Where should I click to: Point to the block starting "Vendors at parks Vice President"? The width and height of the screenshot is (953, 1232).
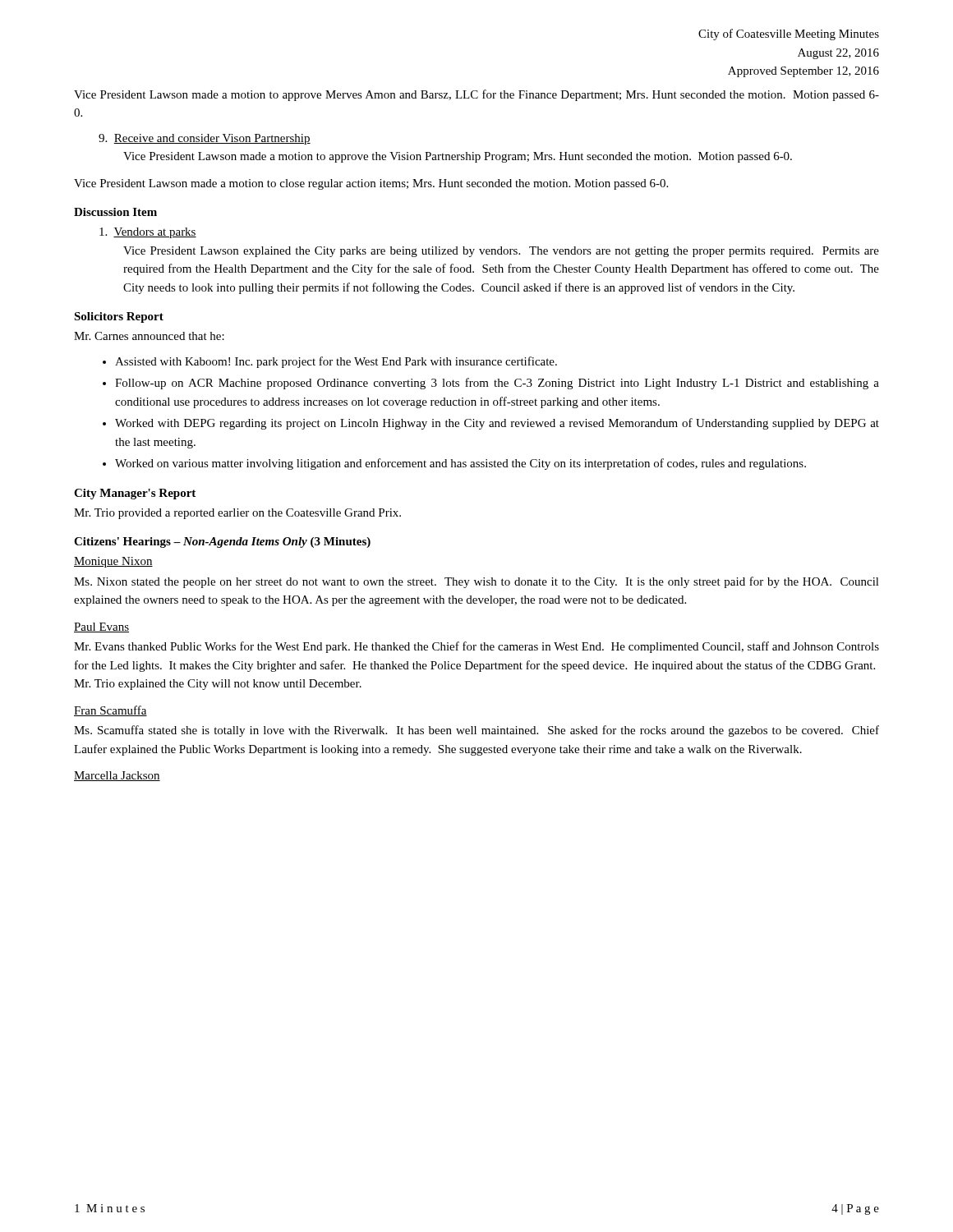tap(489, 260)
